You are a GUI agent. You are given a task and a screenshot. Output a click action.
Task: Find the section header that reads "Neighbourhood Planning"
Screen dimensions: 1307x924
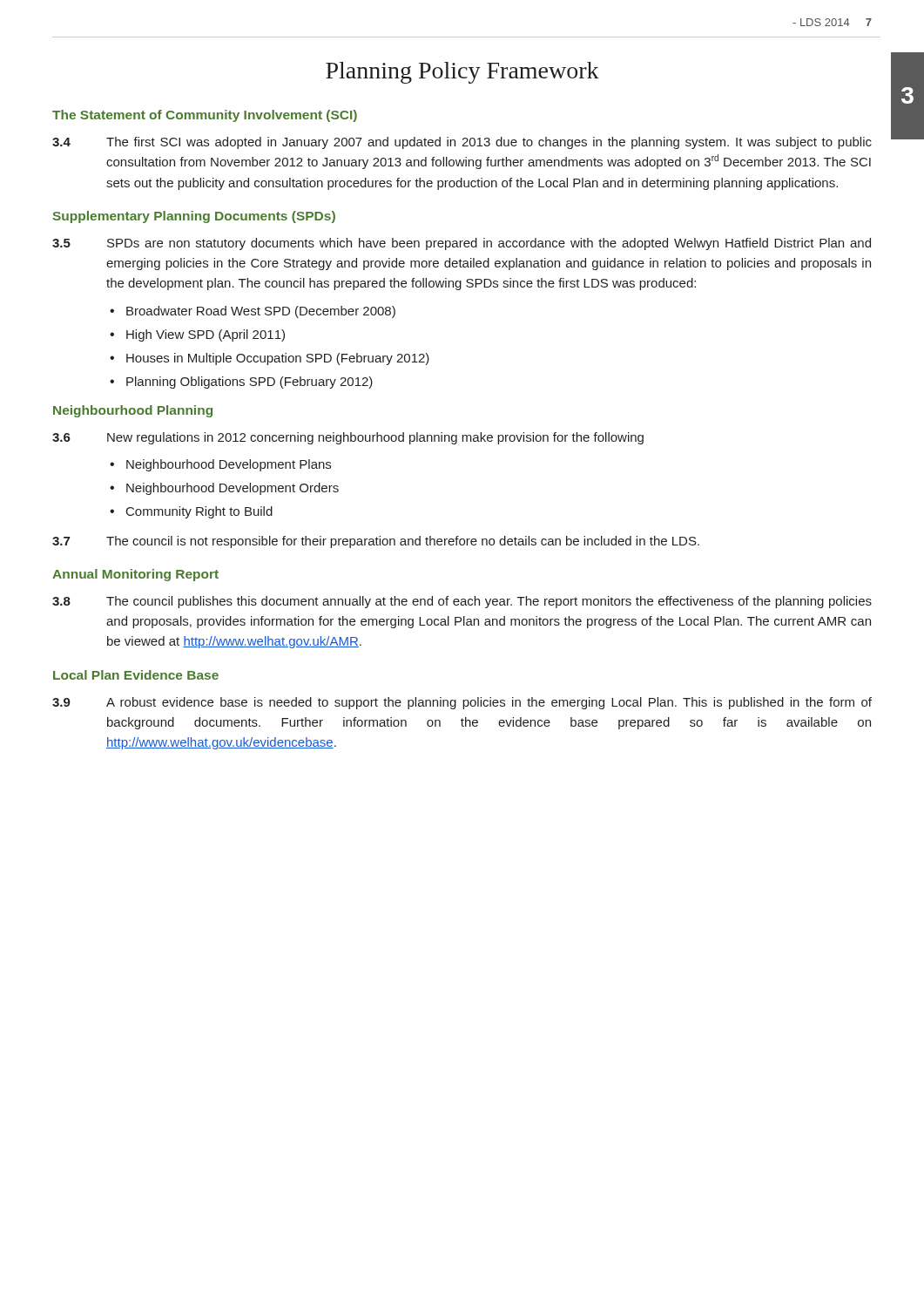tap(133, 410)
